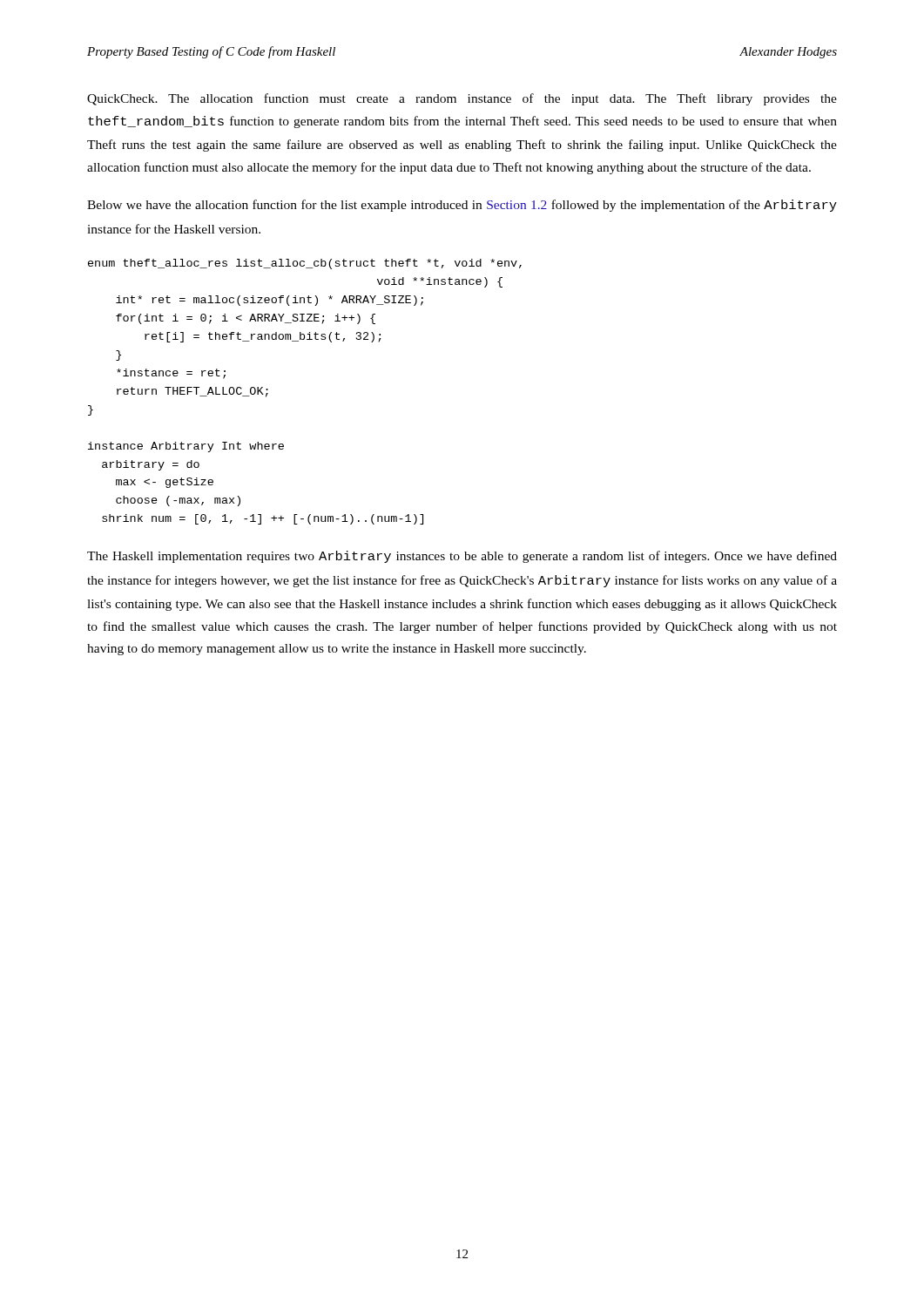
Task: Select the formula
Action: point(306,392)
